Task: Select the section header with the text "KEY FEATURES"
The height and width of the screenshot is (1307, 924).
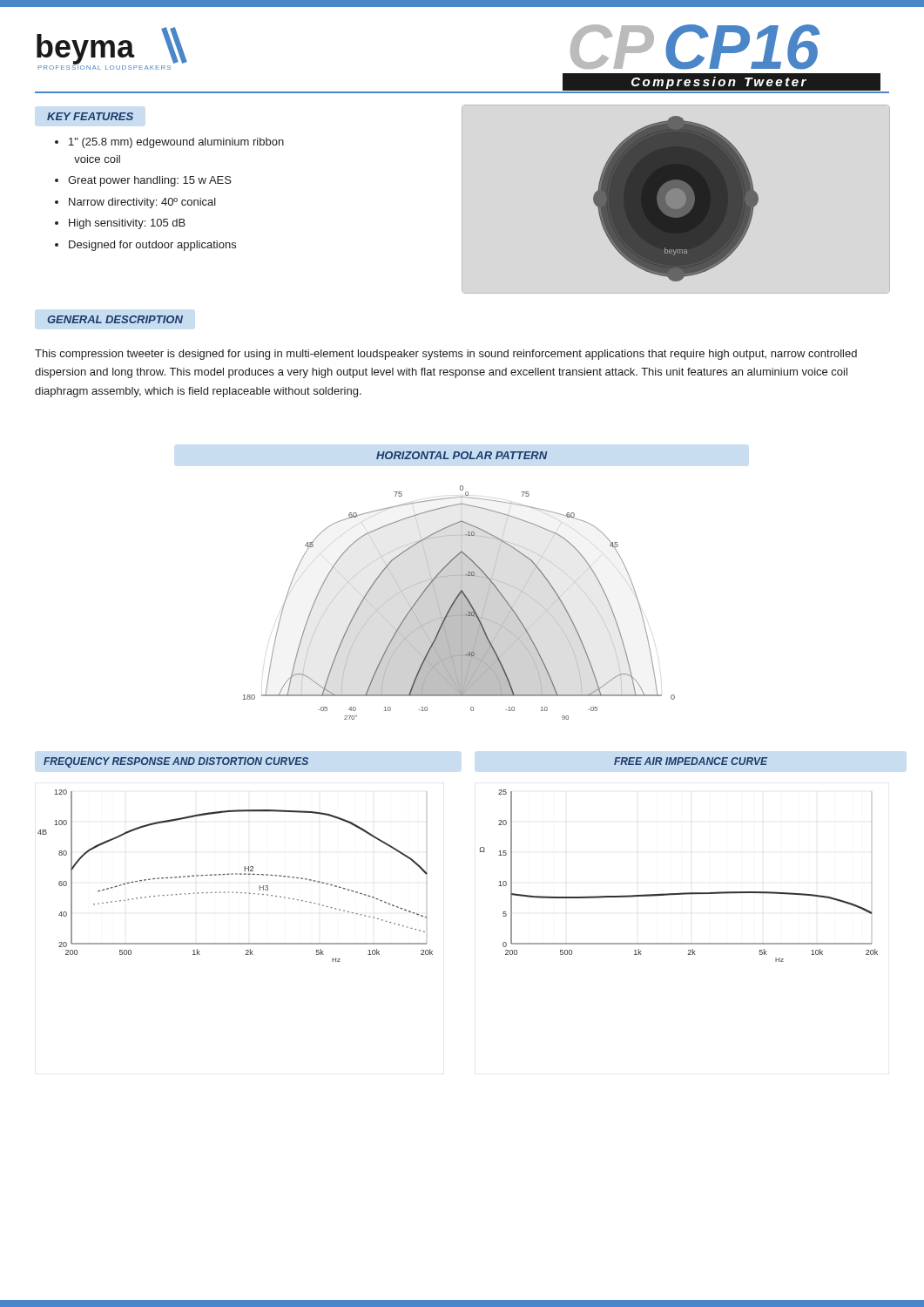Action: pyautogui.click(x=90, y=116)
